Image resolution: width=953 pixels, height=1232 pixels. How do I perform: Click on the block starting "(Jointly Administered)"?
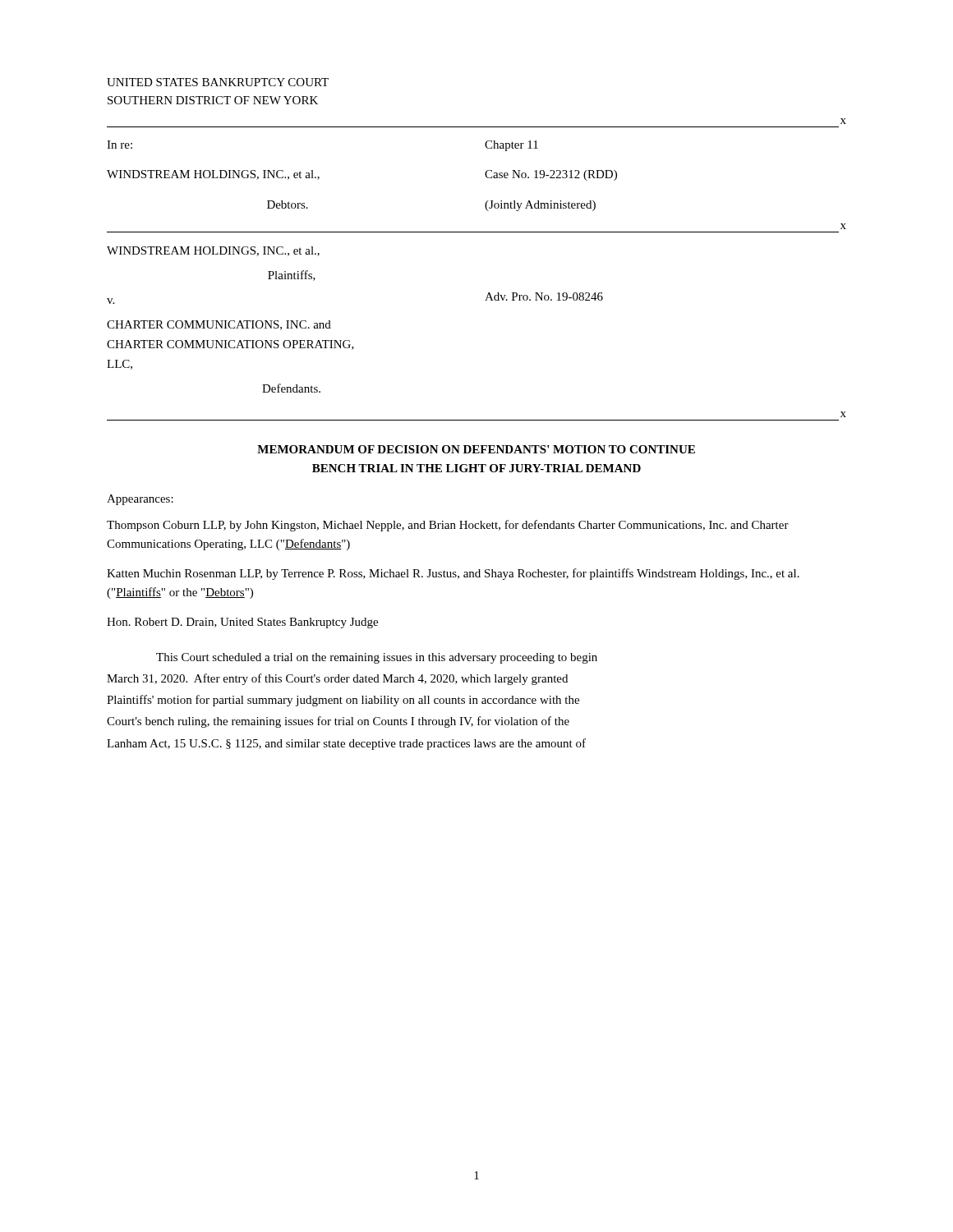pos(540,204)
